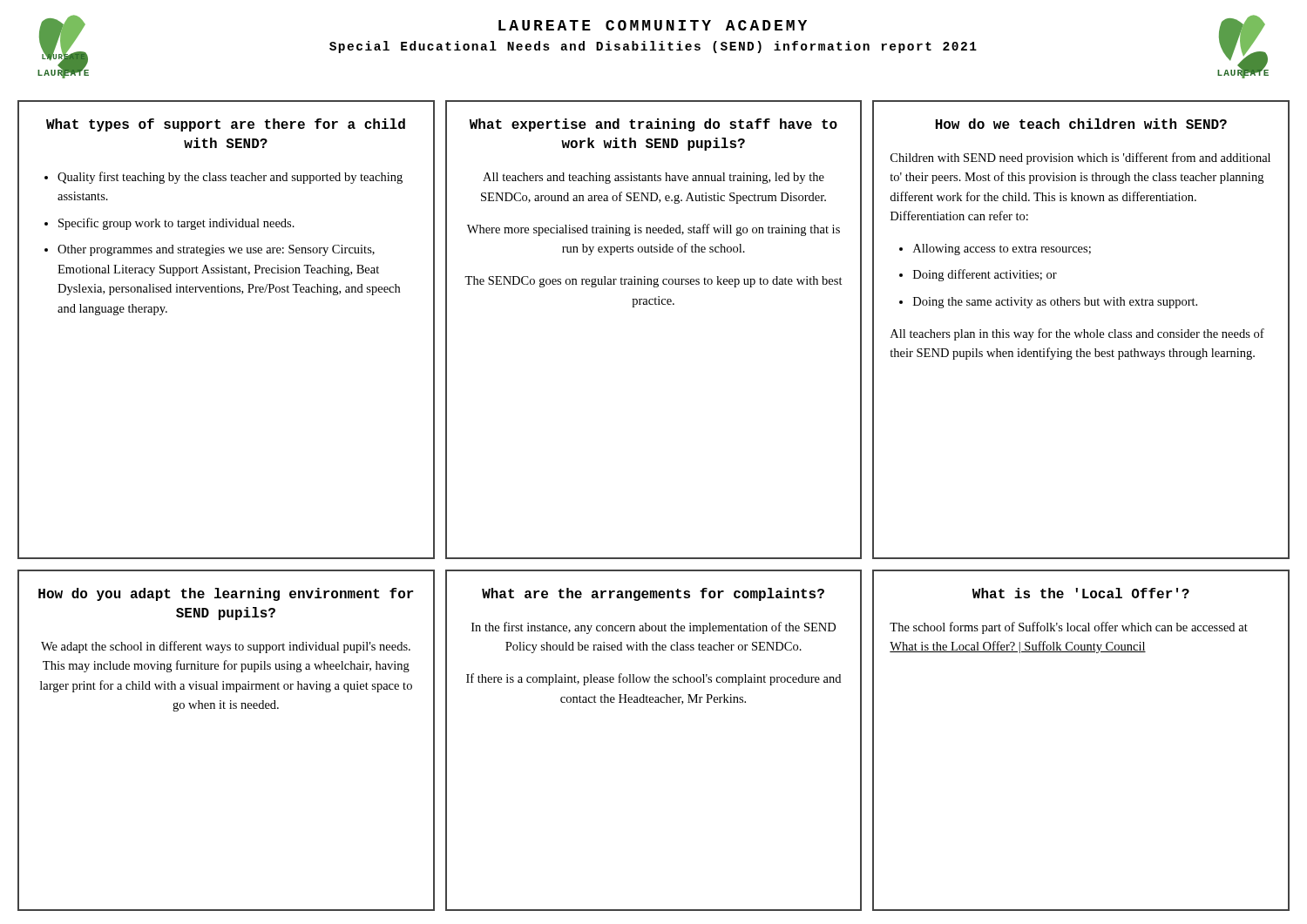
Task: Find the list item with the text "Doing different activities; or"
Action: pos(985,275)
